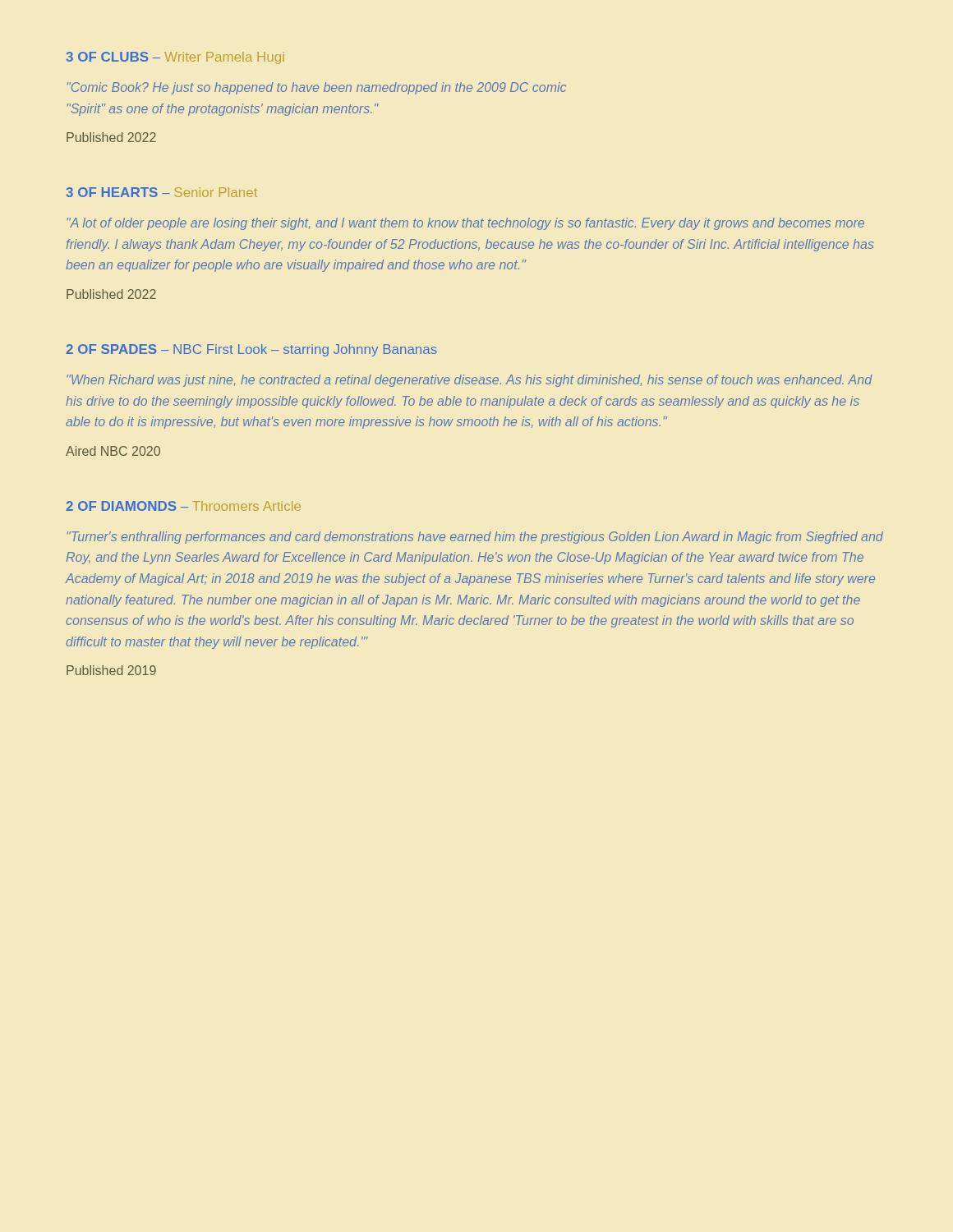
Task: Locate the block of text that opens with ""A lot of"
Action: tap(470, 244)
